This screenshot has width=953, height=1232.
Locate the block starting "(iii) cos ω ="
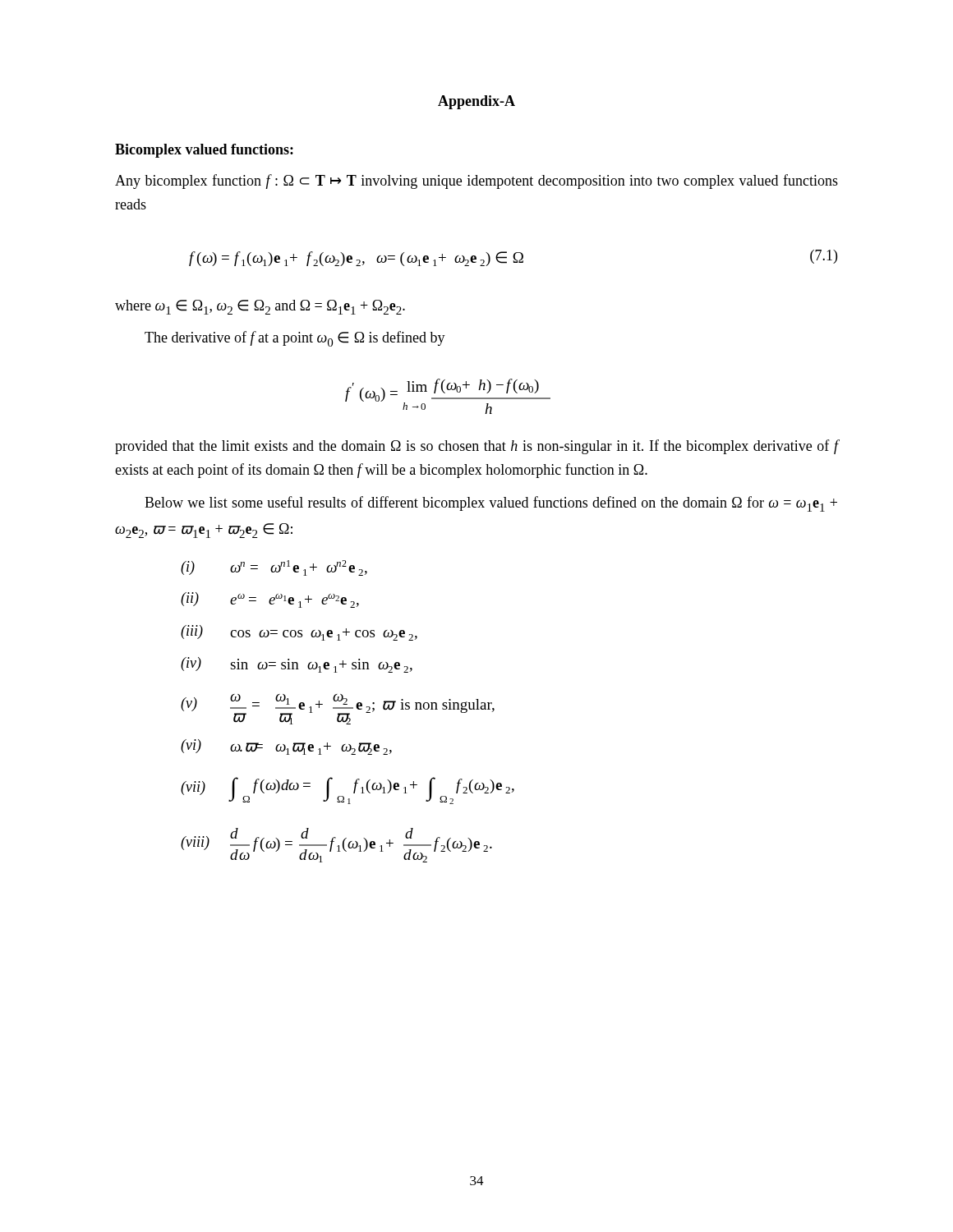point(299,633)
